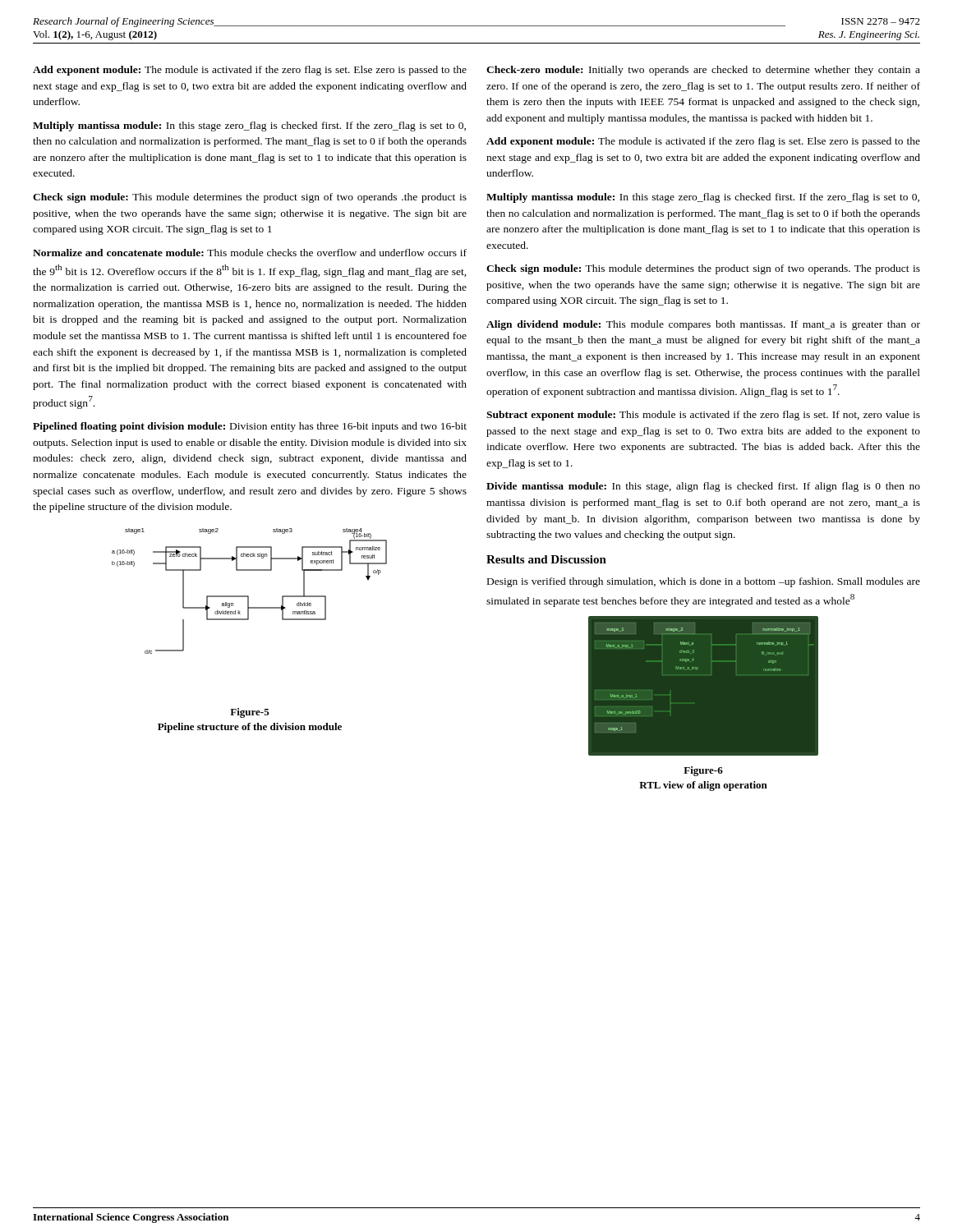Select the screenshot
This screenshot has height=1232, width=953.
tap(703, 688)
